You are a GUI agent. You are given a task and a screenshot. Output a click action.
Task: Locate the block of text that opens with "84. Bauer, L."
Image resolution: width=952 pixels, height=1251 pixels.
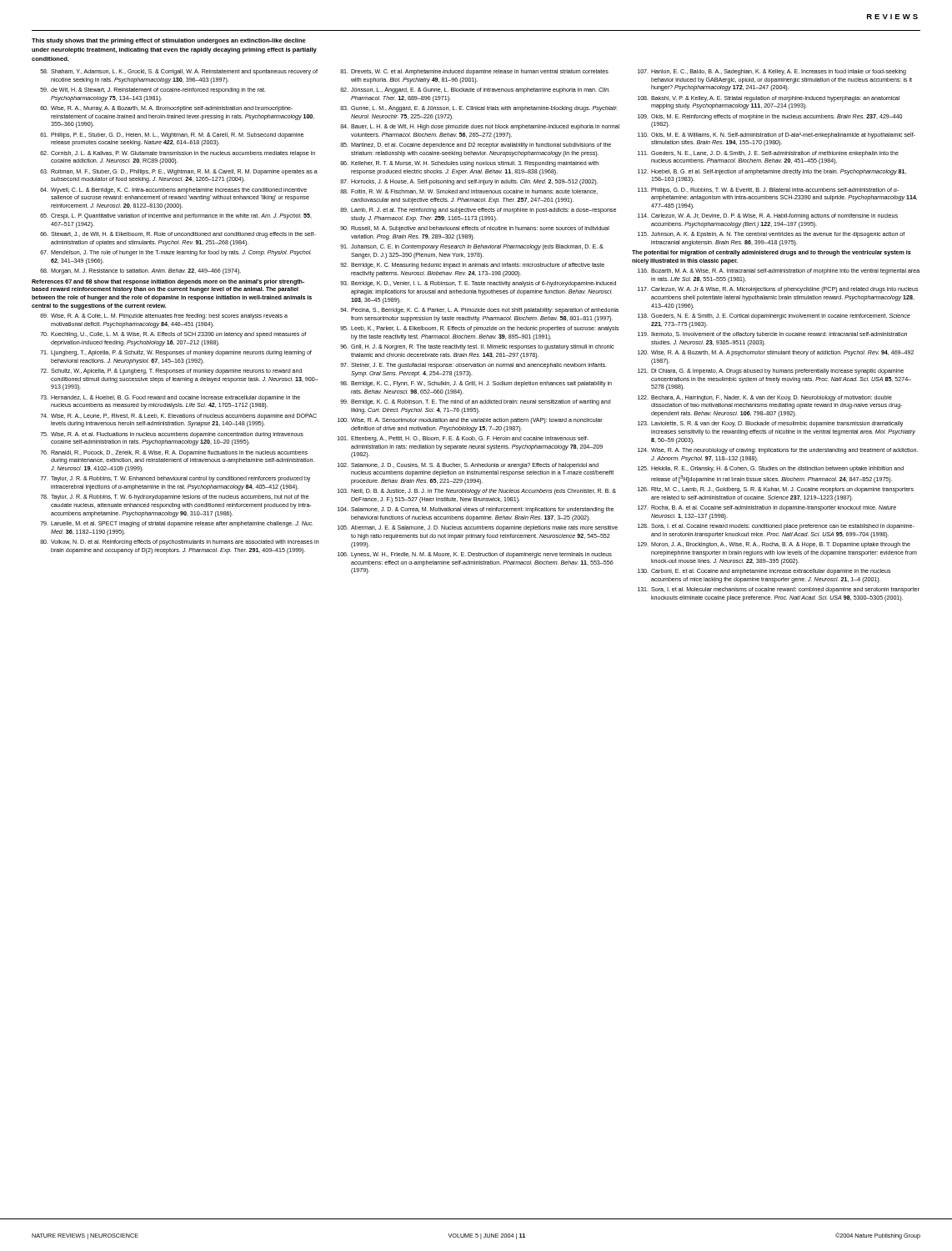(x=476, y=131)
